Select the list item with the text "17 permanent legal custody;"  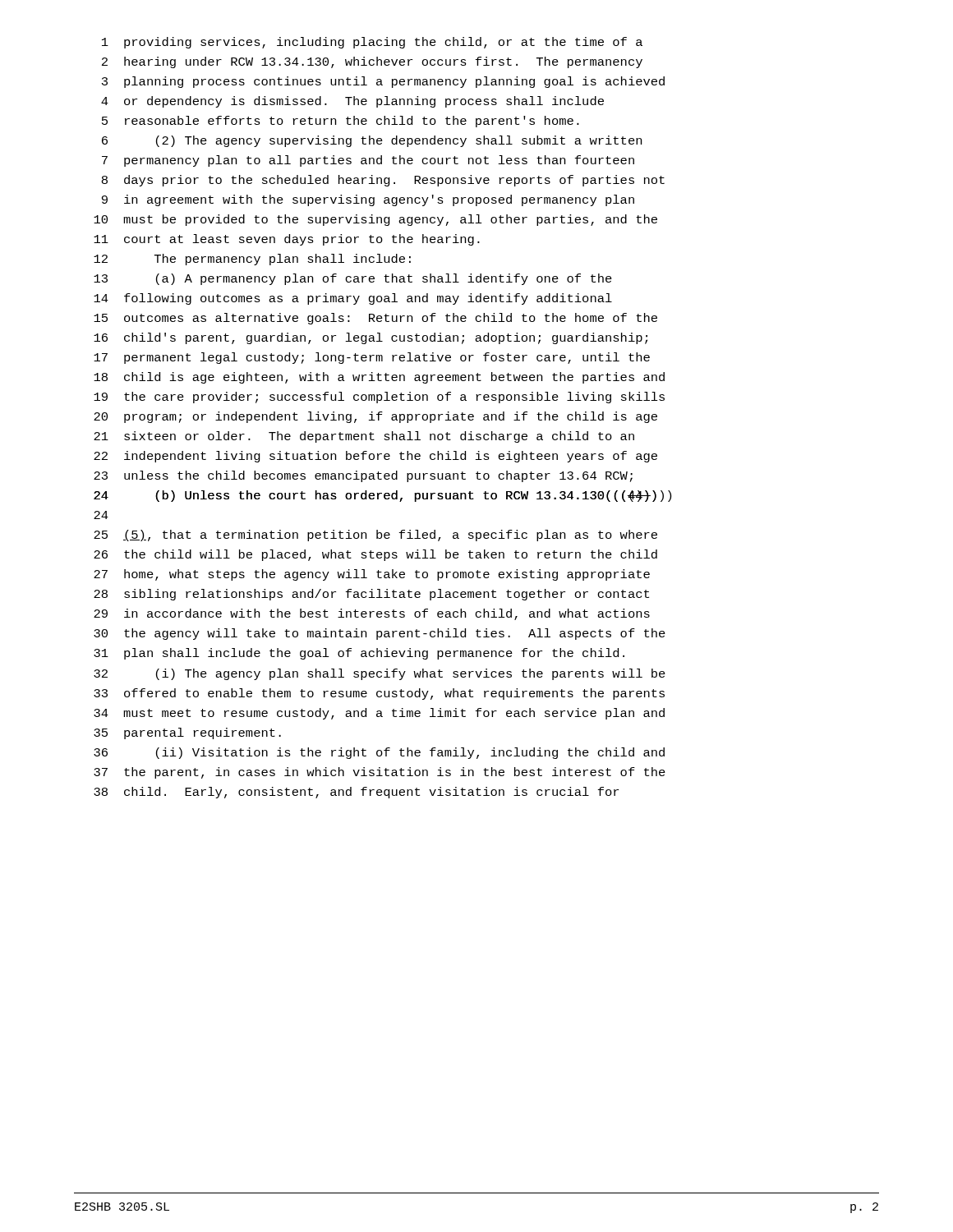[476, 358]
